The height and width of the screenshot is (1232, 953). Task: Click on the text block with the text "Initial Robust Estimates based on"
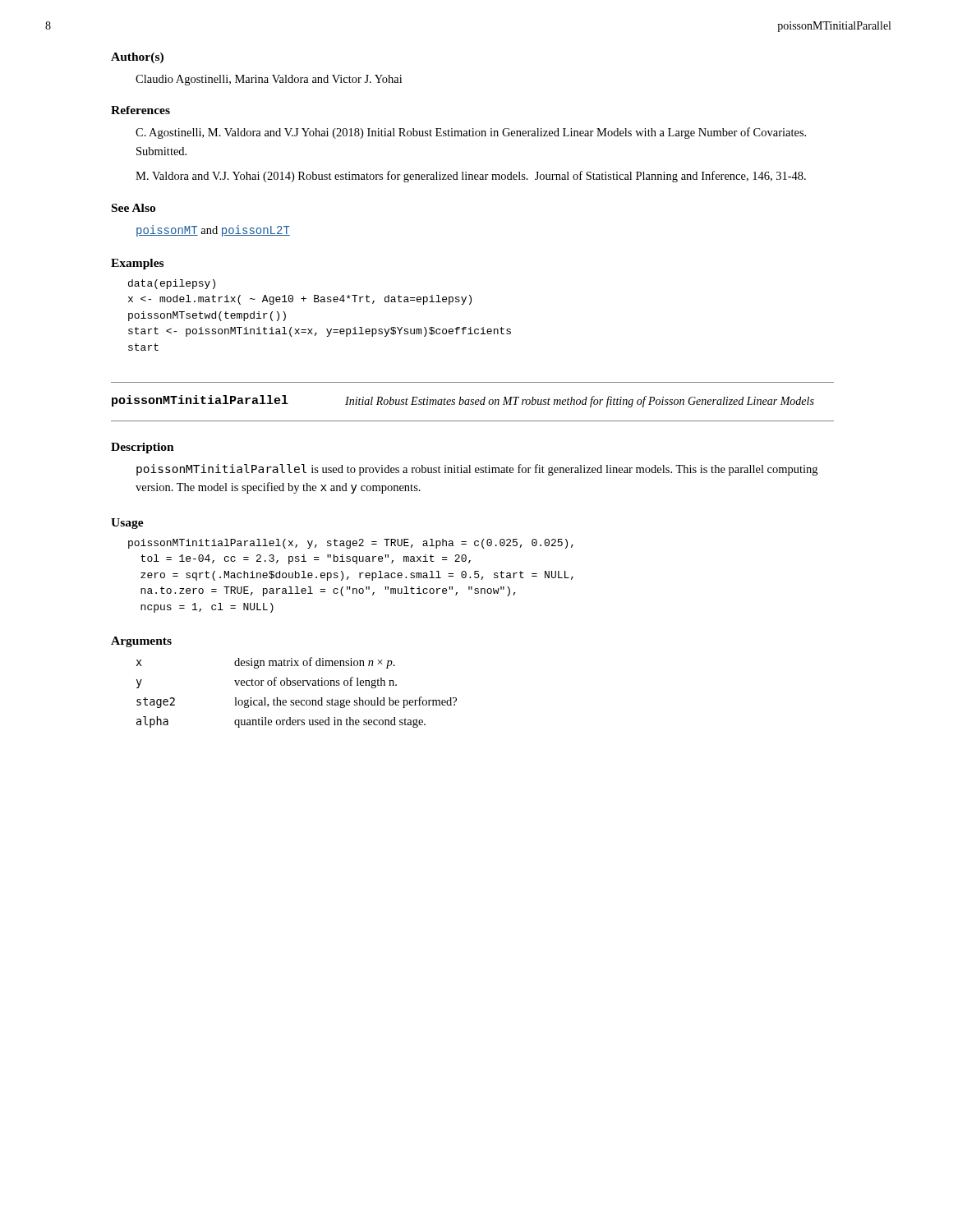[x=580, y=401]
